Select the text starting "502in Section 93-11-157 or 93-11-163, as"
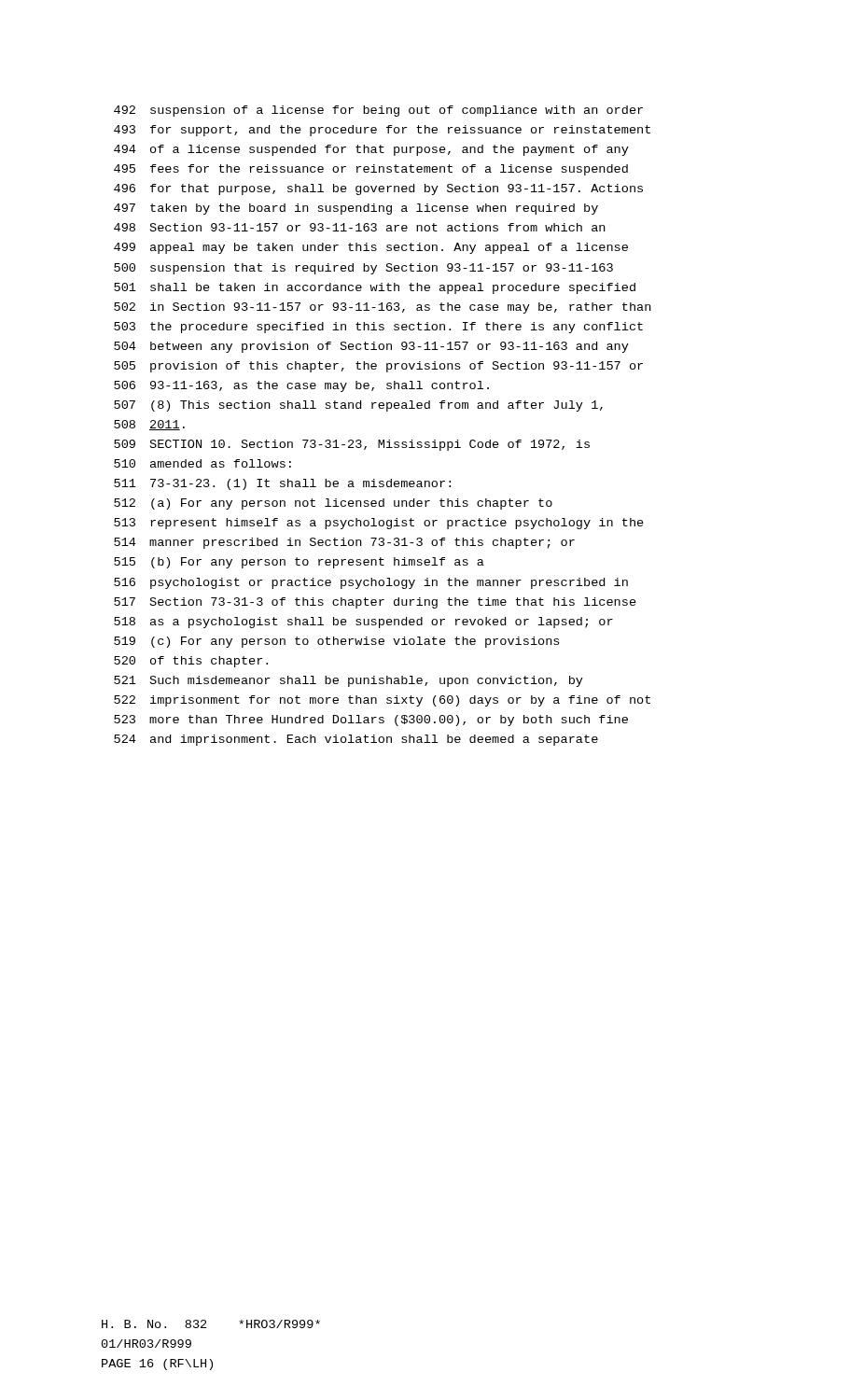The height and width of the screenshot is (1400, 850). coord(376,307)
